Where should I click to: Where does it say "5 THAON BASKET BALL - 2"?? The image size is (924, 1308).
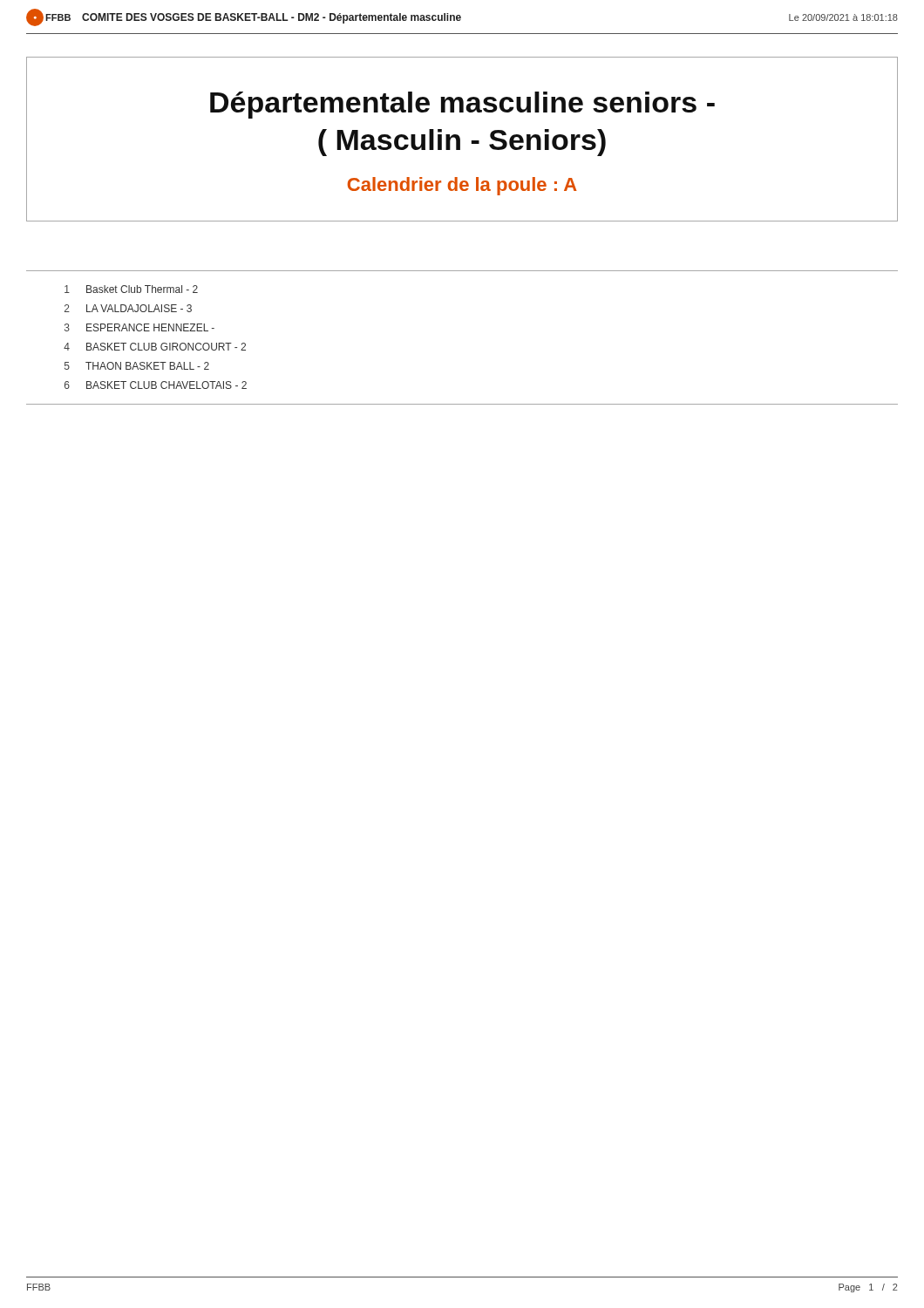click(x=126, y=366)
